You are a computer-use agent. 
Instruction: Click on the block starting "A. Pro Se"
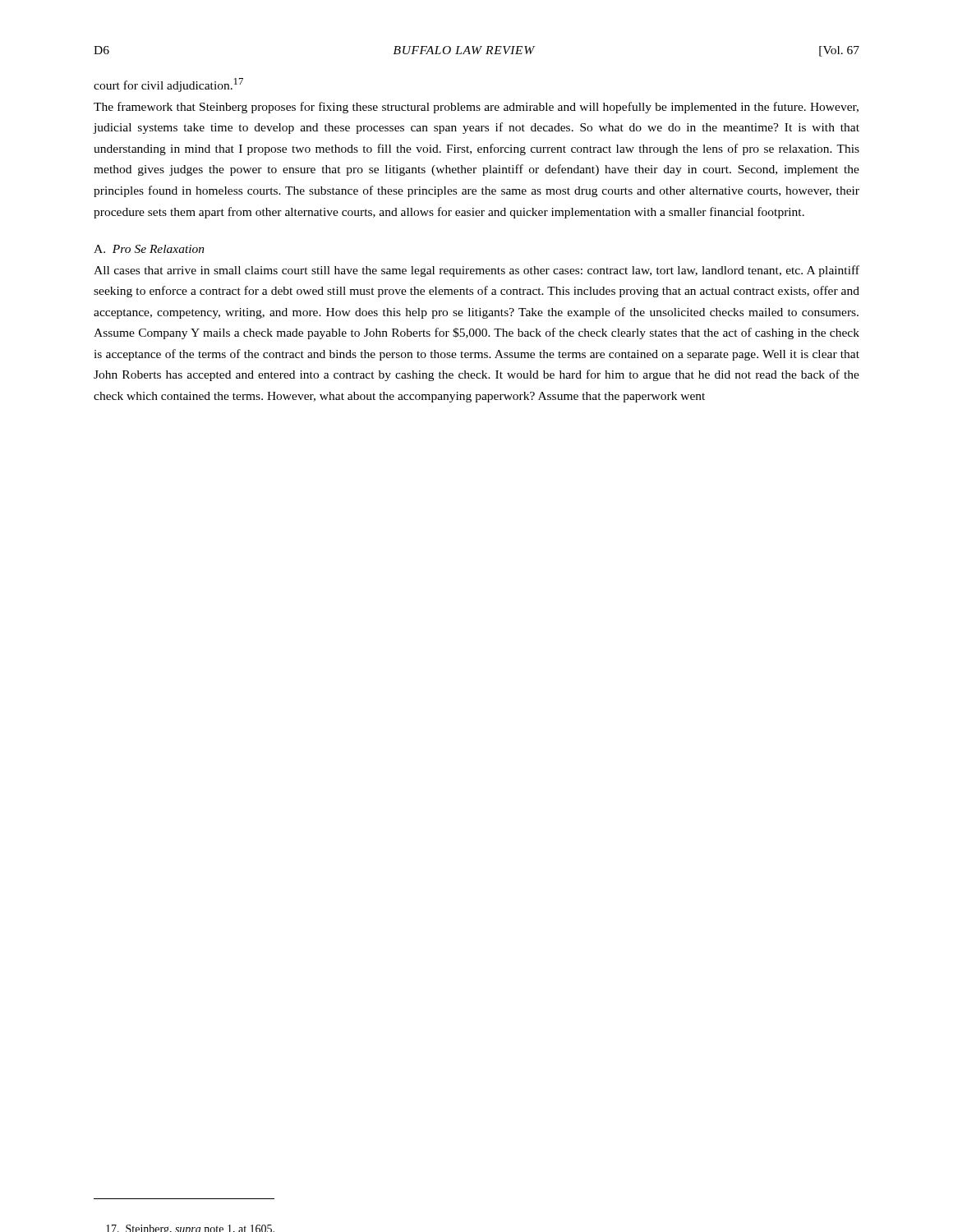(x=149, y=249)
